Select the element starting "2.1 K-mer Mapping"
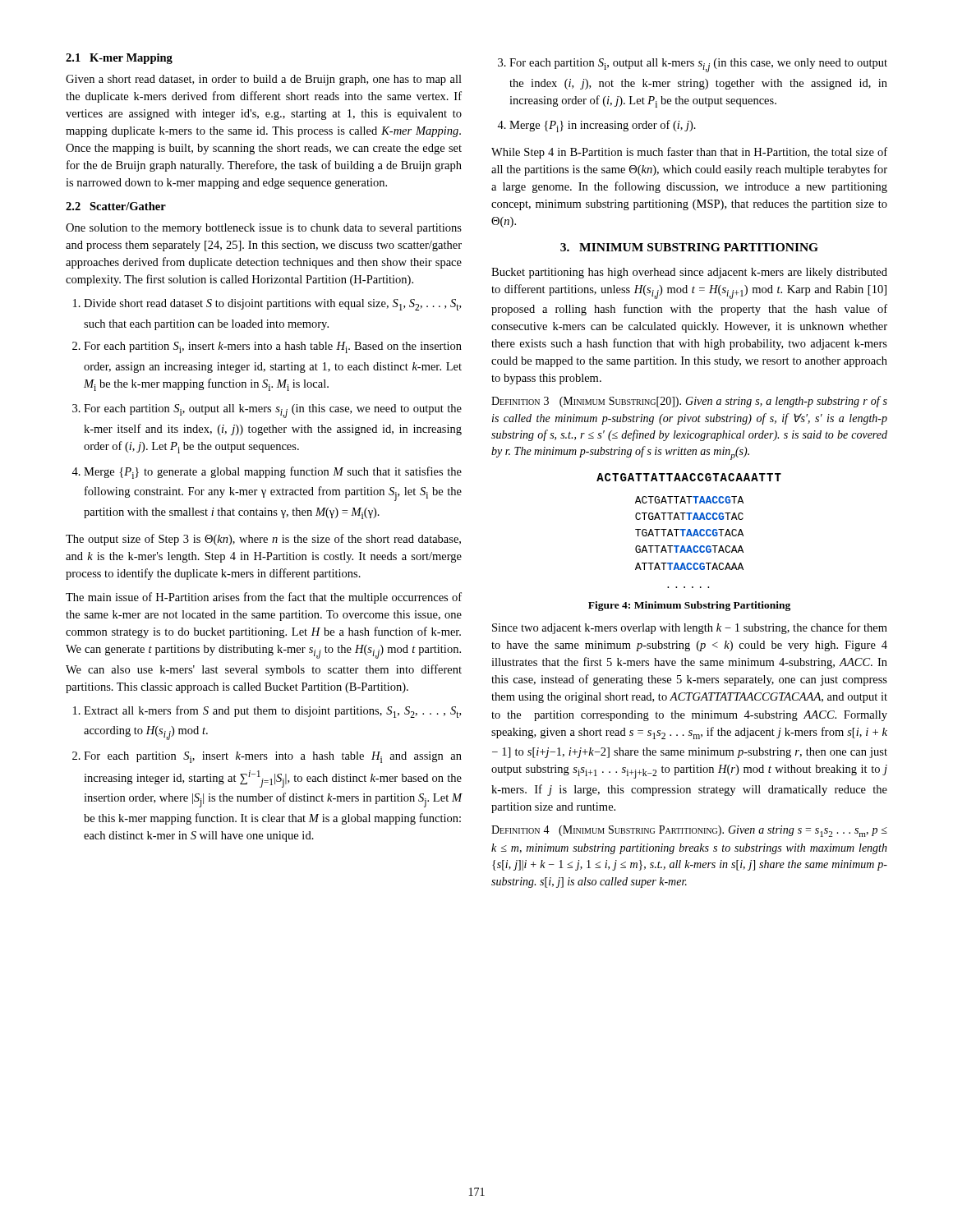This screenshot has height=1232, width=953. pos(119,57)
